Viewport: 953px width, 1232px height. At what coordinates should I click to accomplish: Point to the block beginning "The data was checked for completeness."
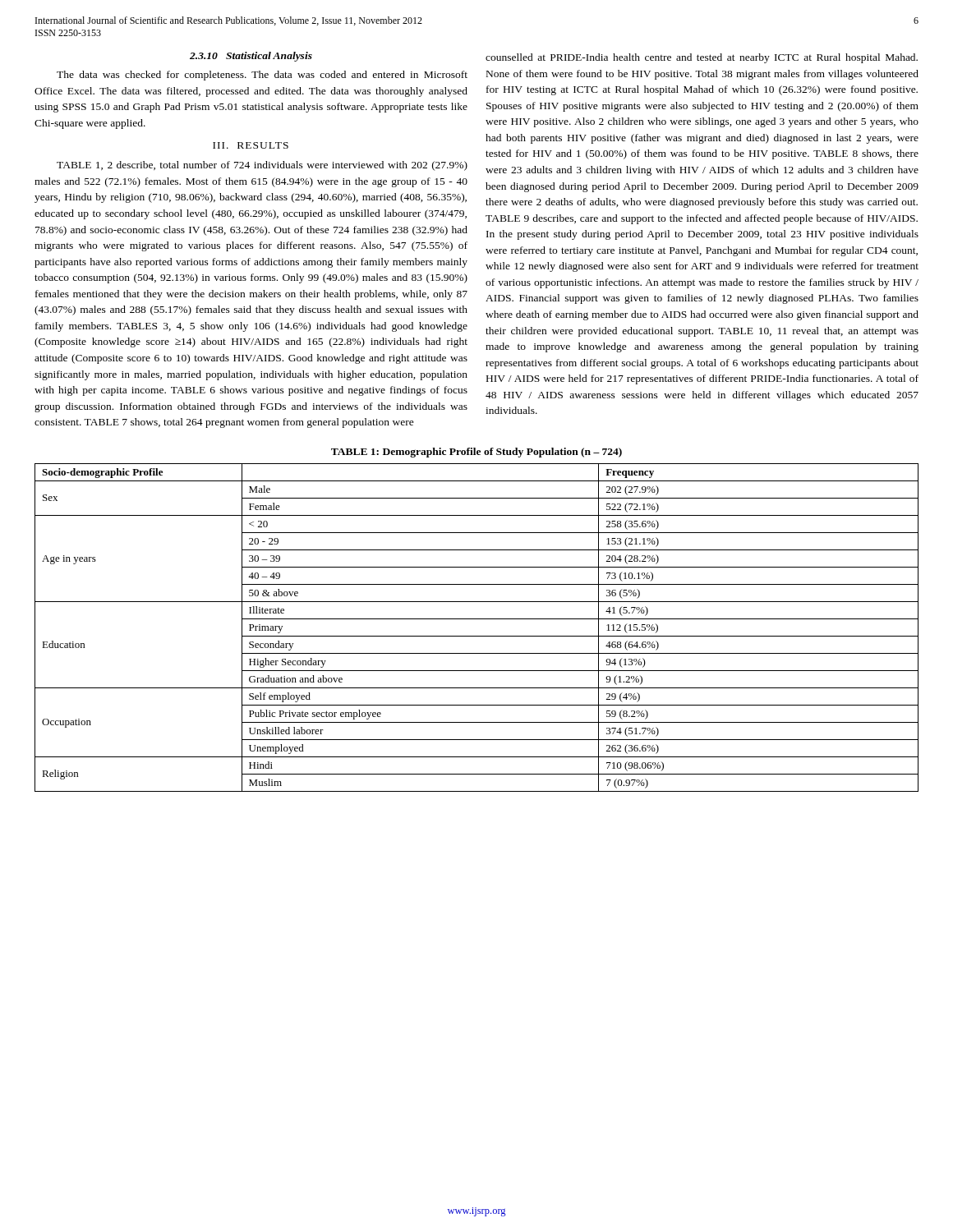pos(251,99)
